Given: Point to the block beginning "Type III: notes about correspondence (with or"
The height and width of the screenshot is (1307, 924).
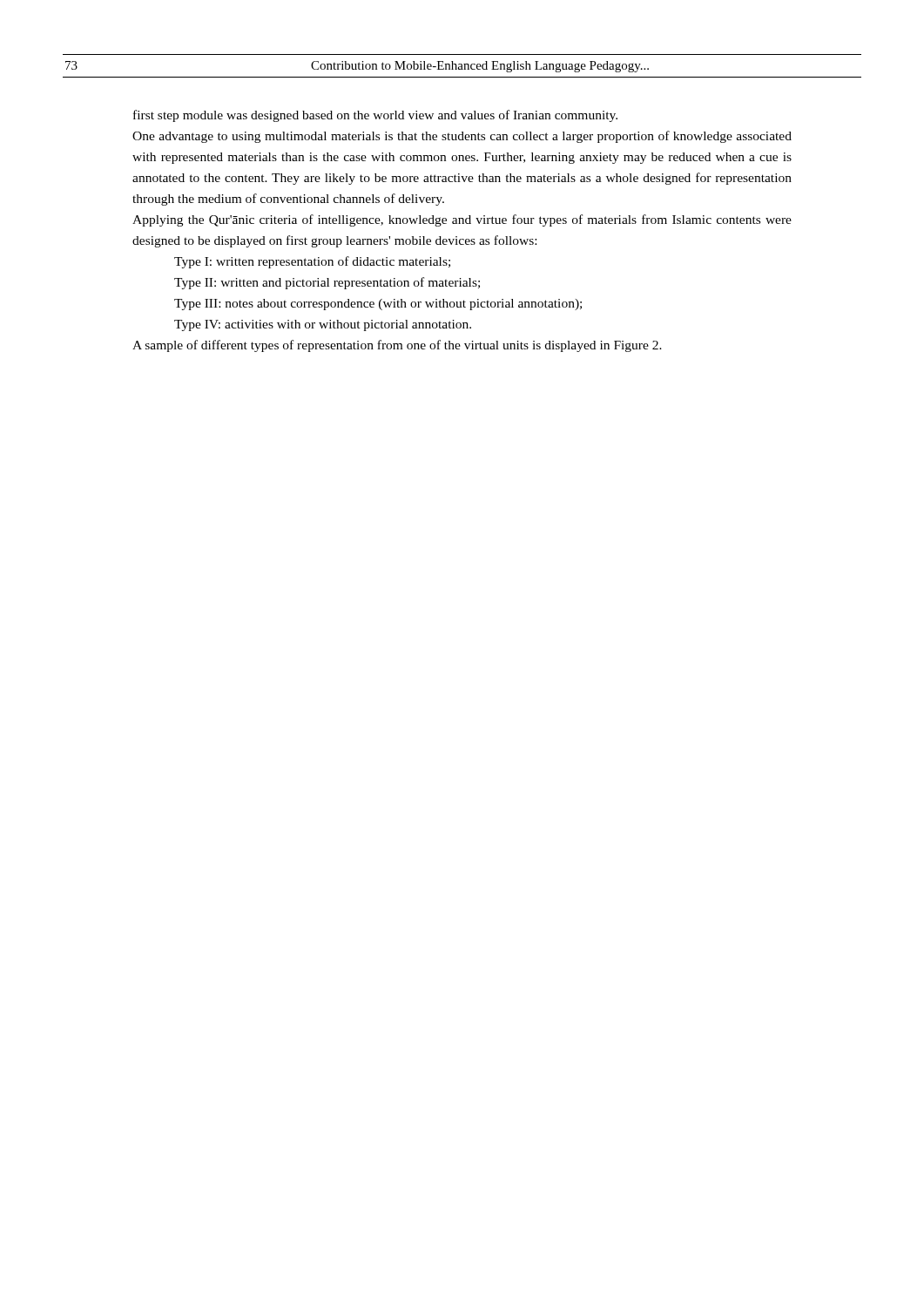Looking at the screenshot, I should 379,303.
